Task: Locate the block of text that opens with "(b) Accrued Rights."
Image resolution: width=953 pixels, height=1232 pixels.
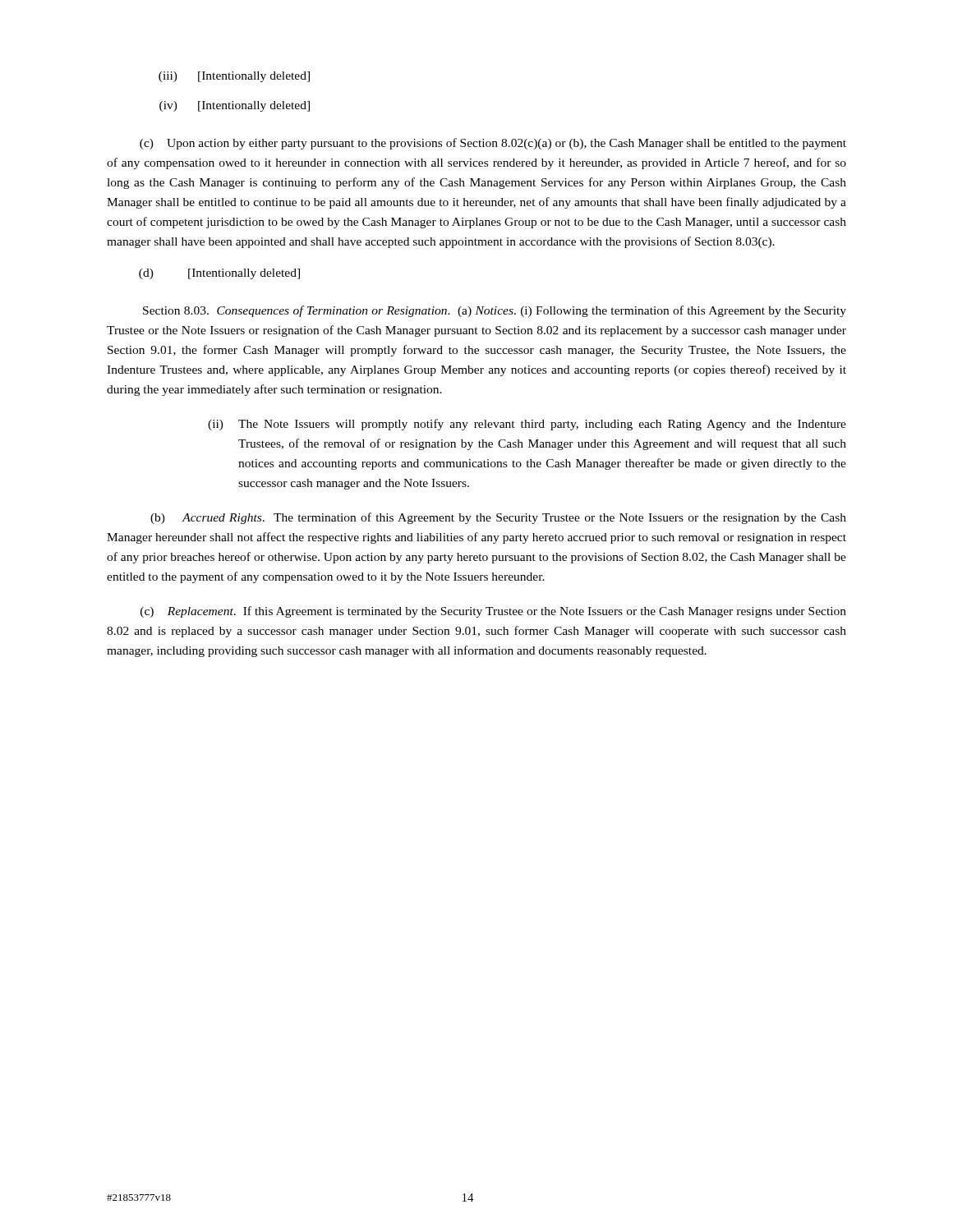Action: [x=476, y=547]
